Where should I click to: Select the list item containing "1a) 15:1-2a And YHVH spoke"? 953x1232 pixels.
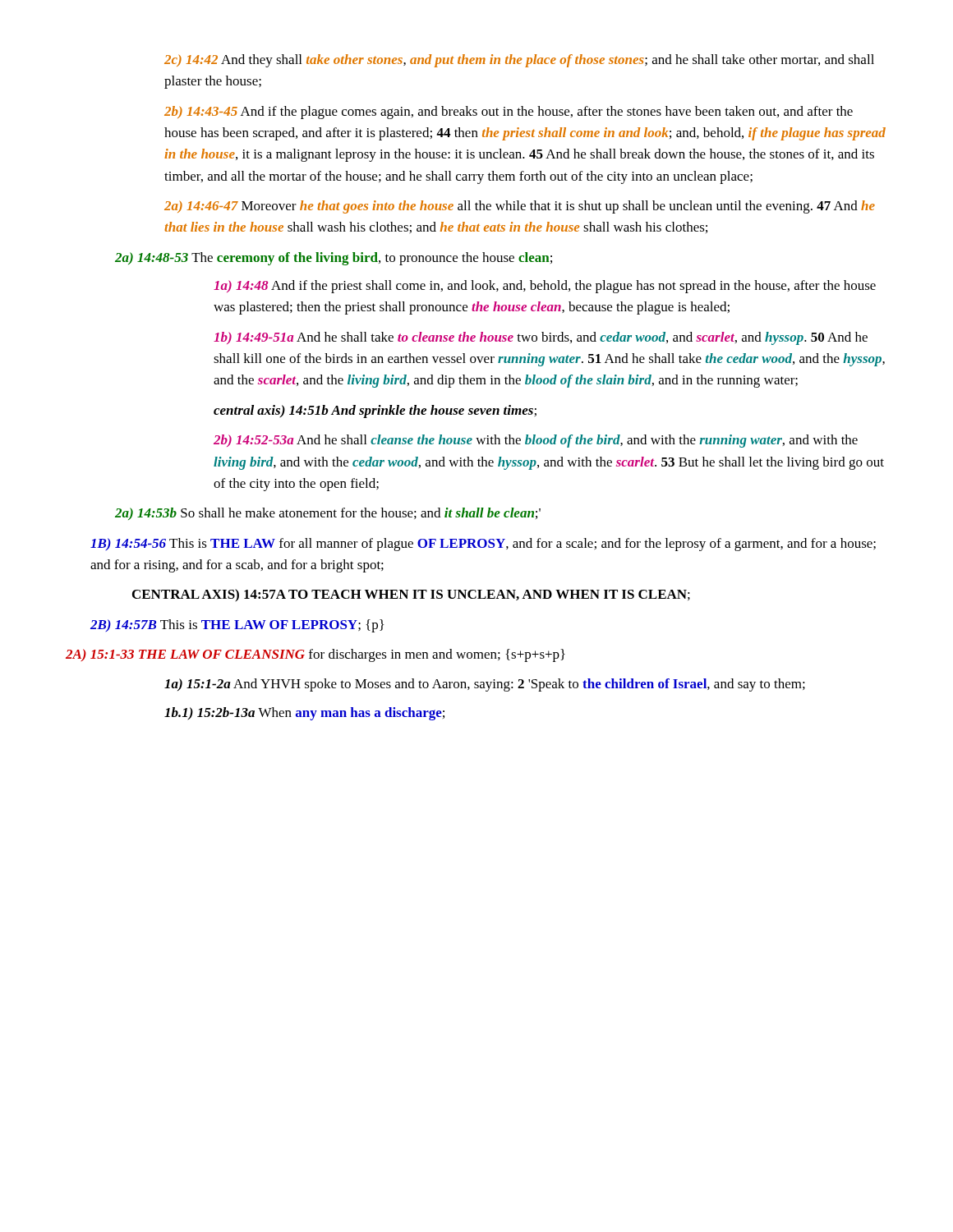(x=485, y=684)
